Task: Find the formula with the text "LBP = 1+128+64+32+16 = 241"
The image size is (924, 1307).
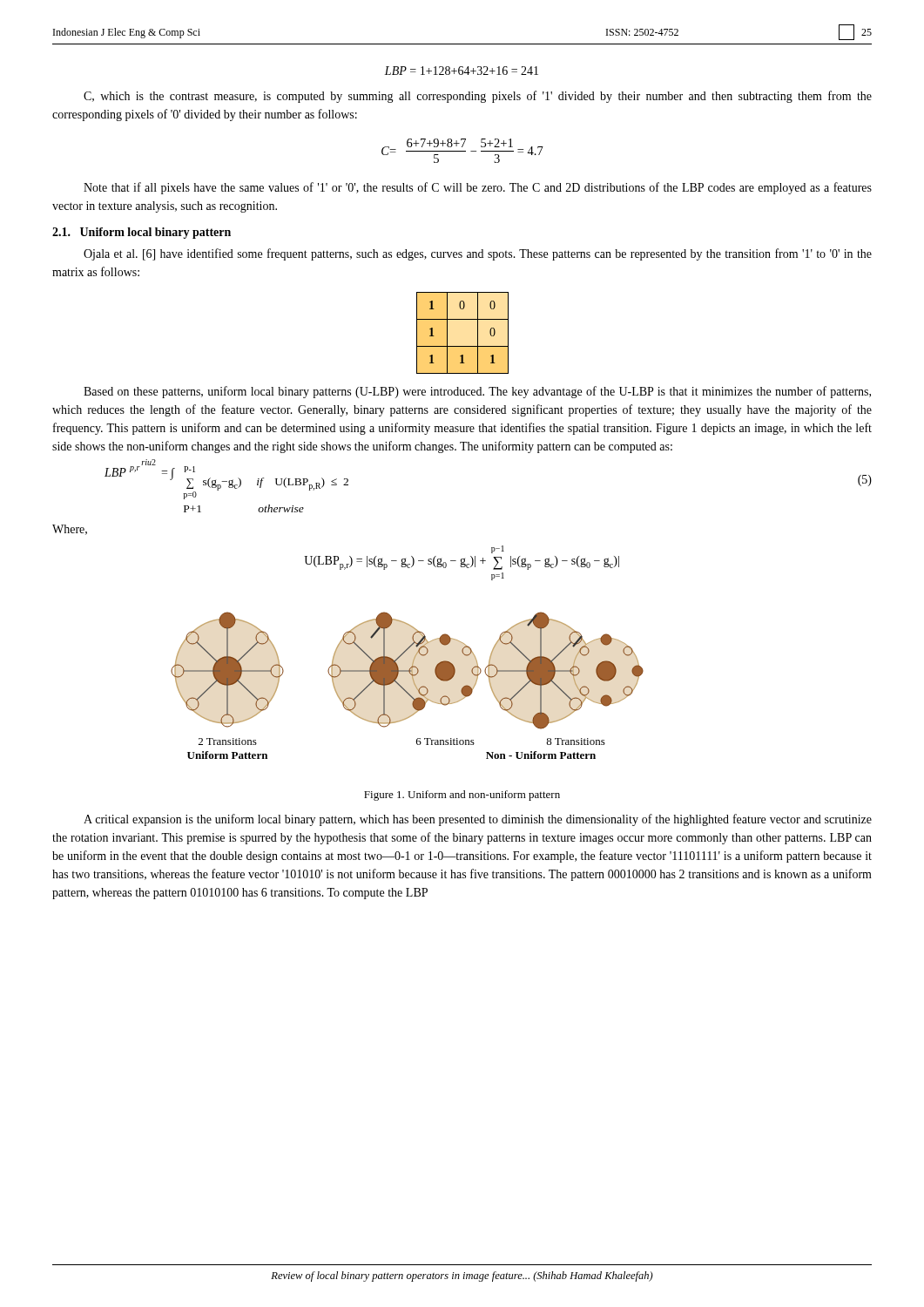Action: (x=462, y=71)
